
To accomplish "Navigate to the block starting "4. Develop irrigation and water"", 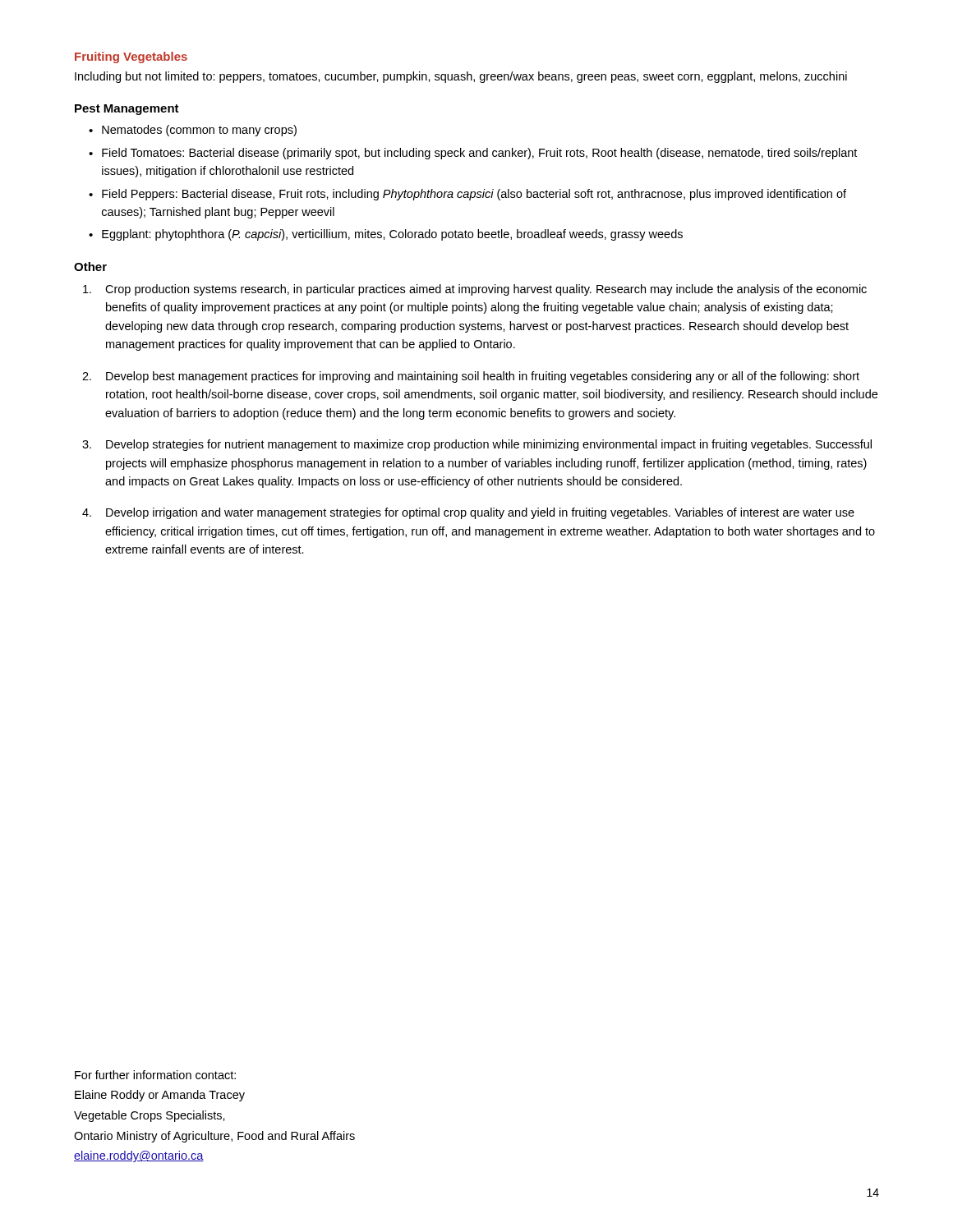I will pos(481,532).
